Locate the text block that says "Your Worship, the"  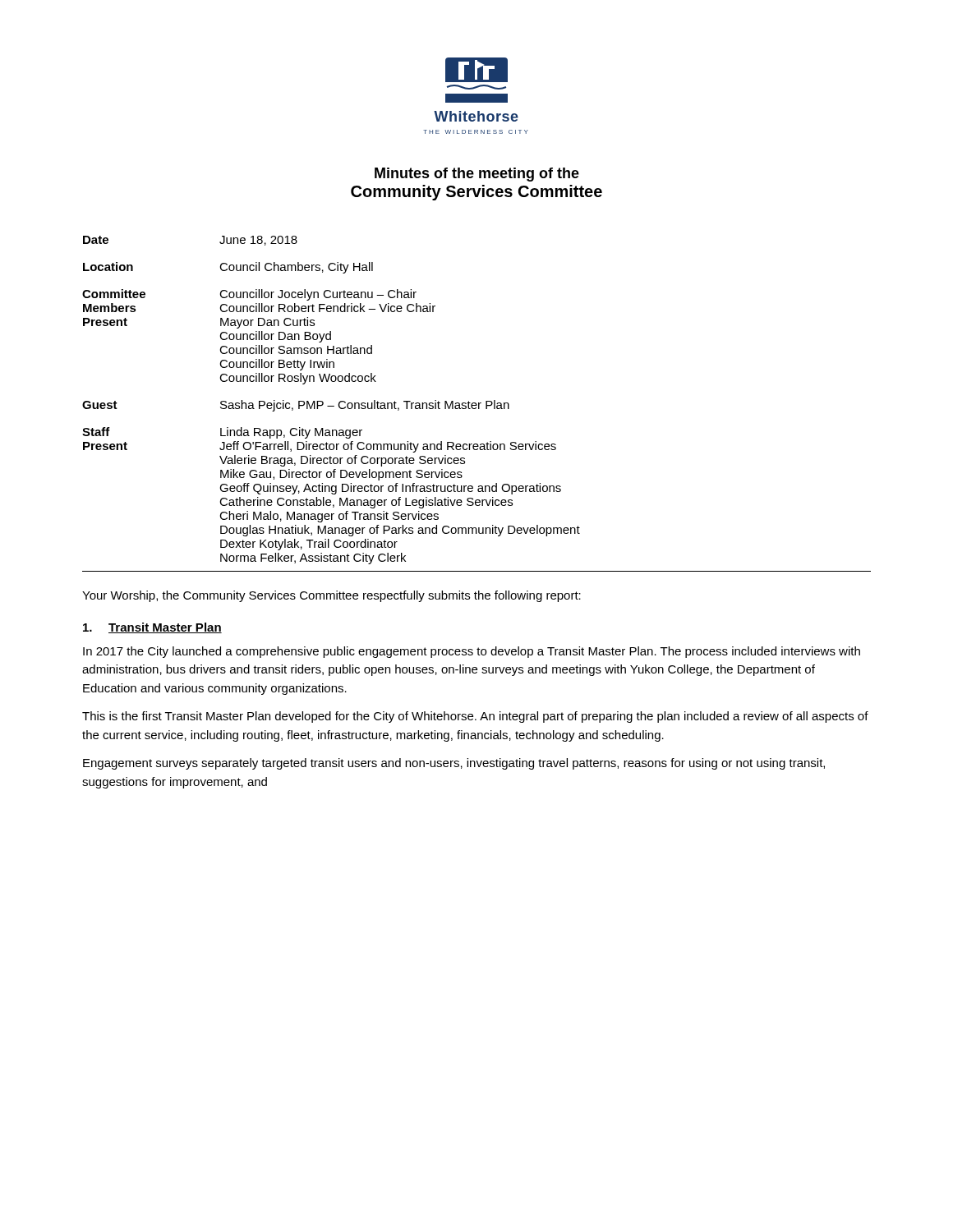[x=332, y=595]
